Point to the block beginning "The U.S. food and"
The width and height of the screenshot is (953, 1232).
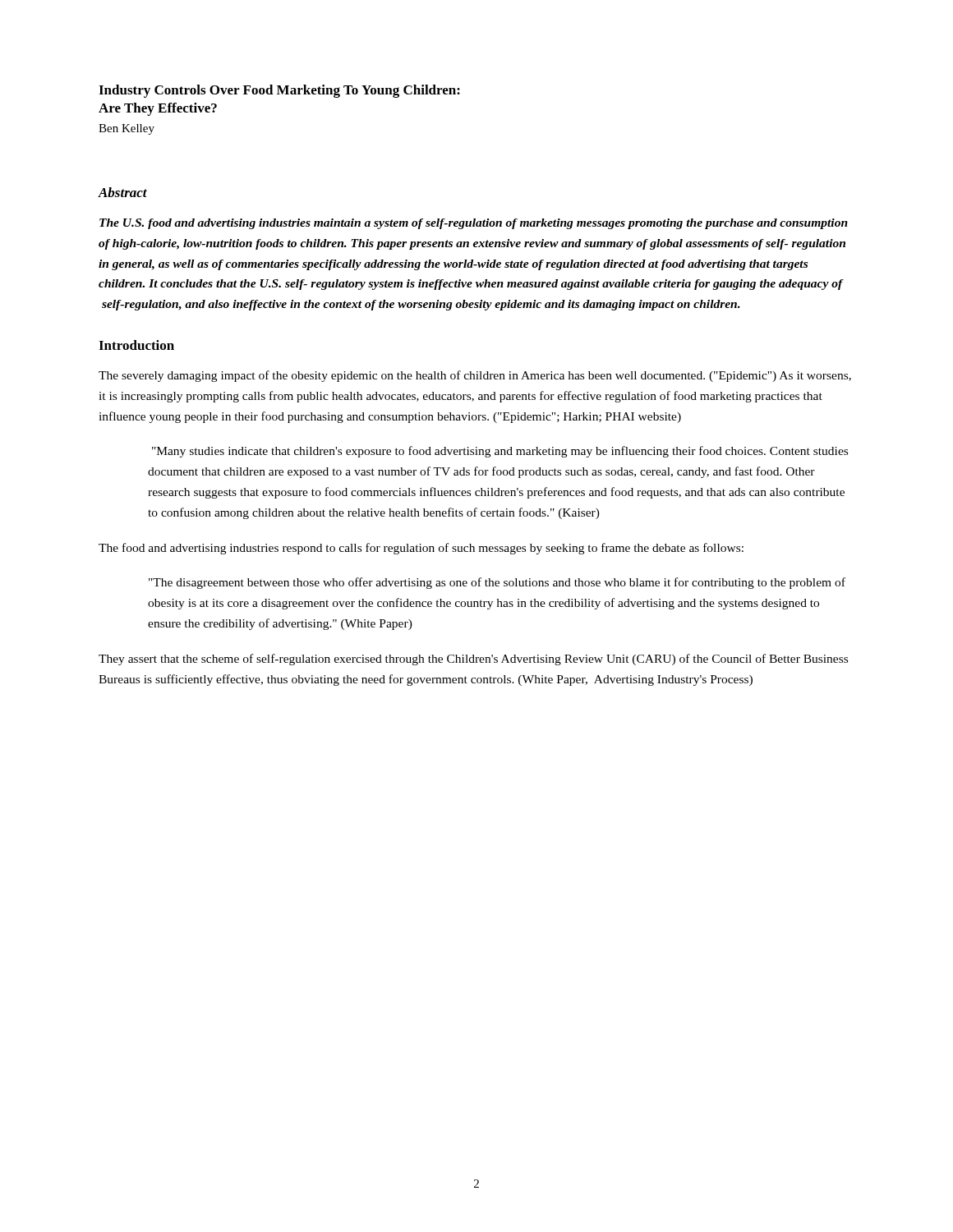(473, 263)
